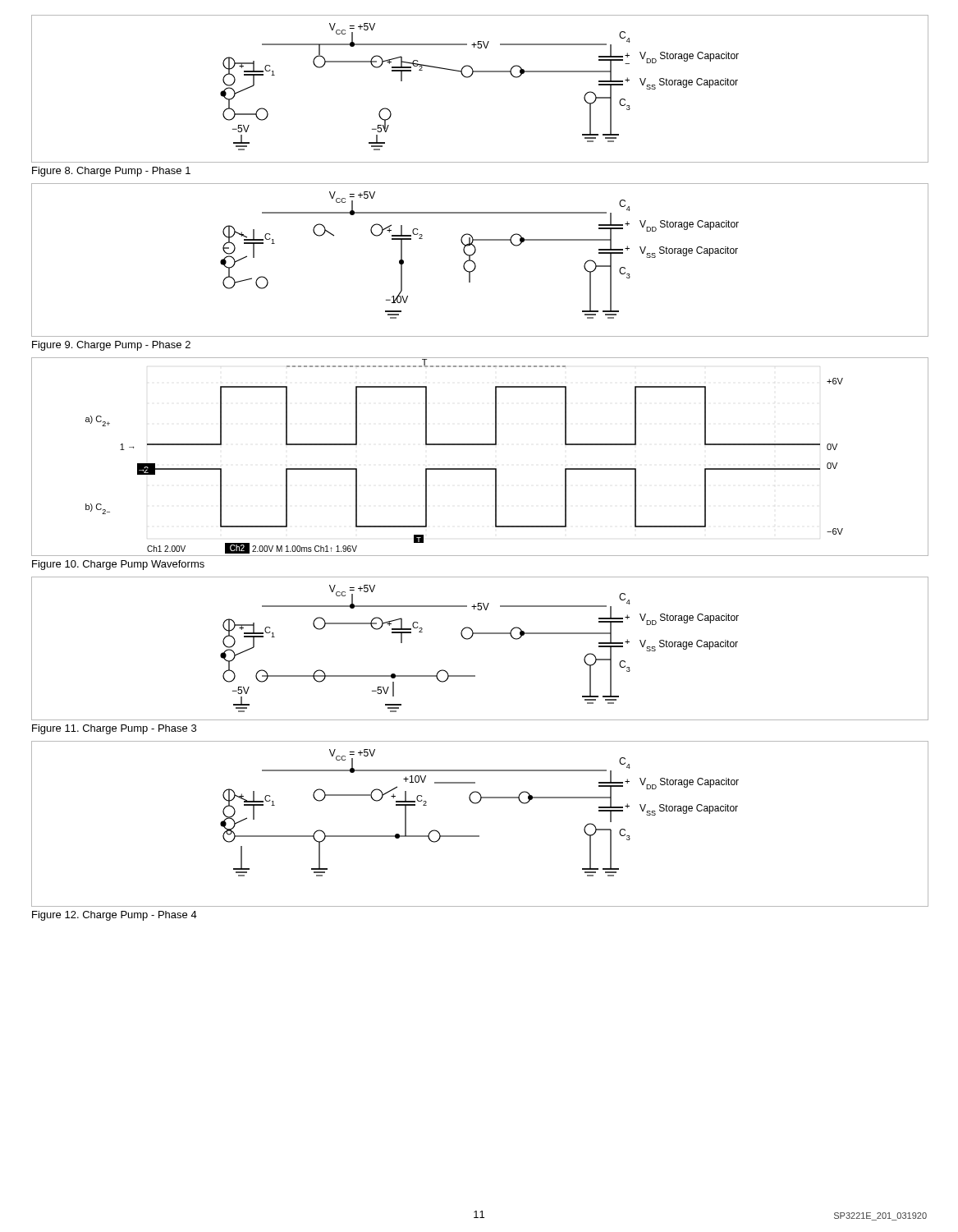Image resolution: width=958 pixels, height=1232 pixels.
Task: Point to the text starting "Figure 8. Charge Pump"
Action: pyautogui.click(x=111, y=170)
